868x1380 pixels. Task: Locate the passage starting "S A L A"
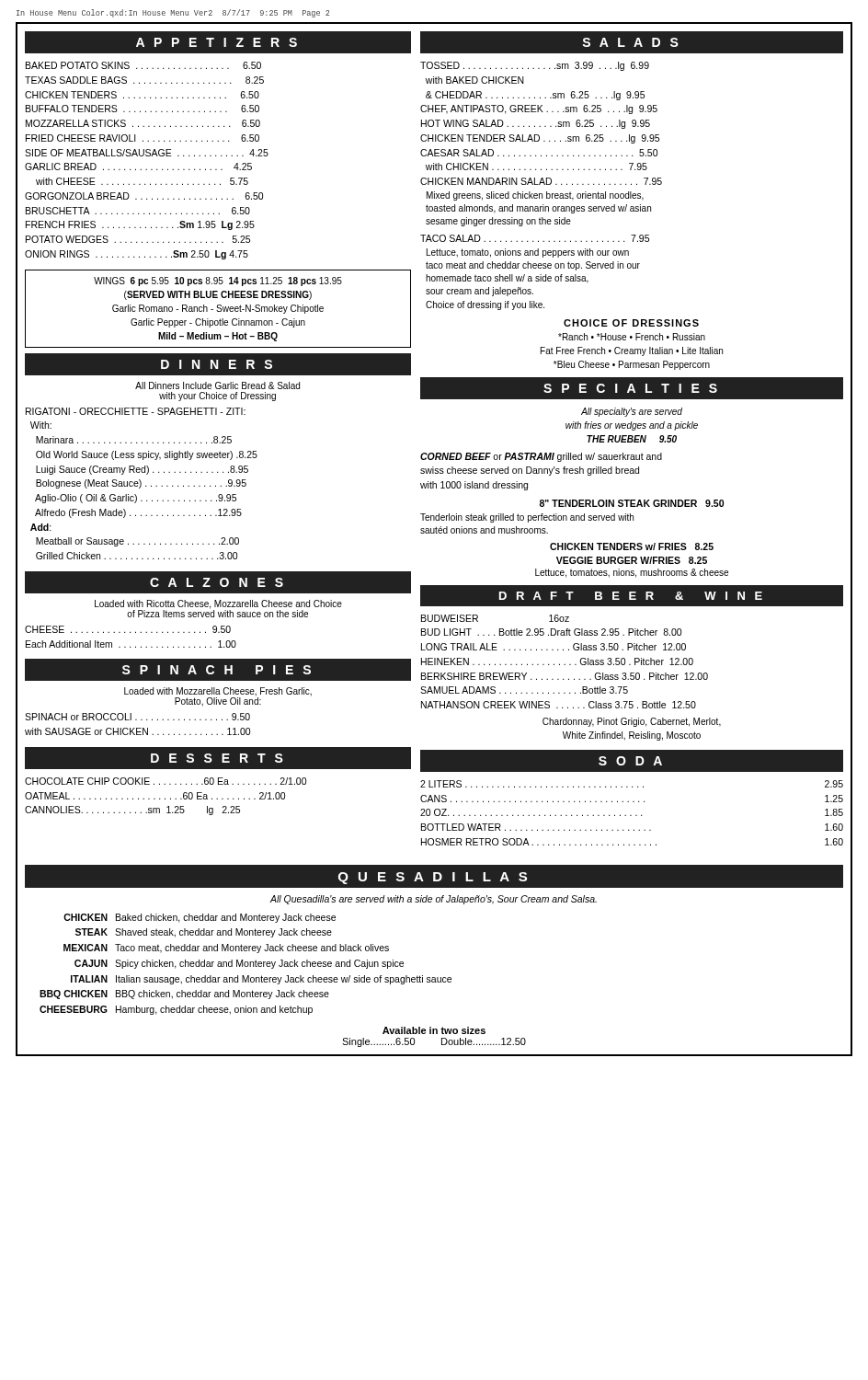point(632,42)
